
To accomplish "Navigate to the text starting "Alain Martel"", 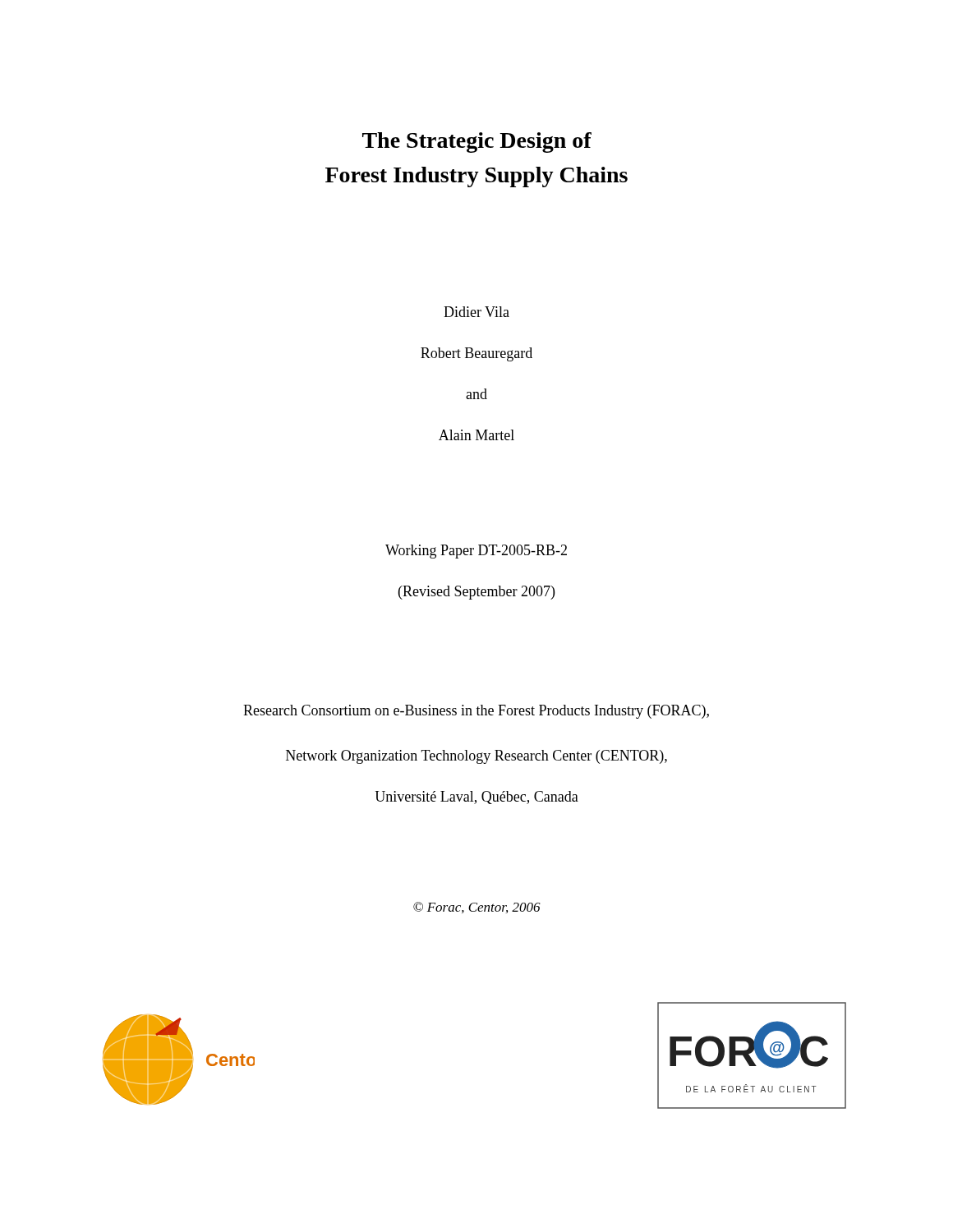I will [x=476, y=435].
